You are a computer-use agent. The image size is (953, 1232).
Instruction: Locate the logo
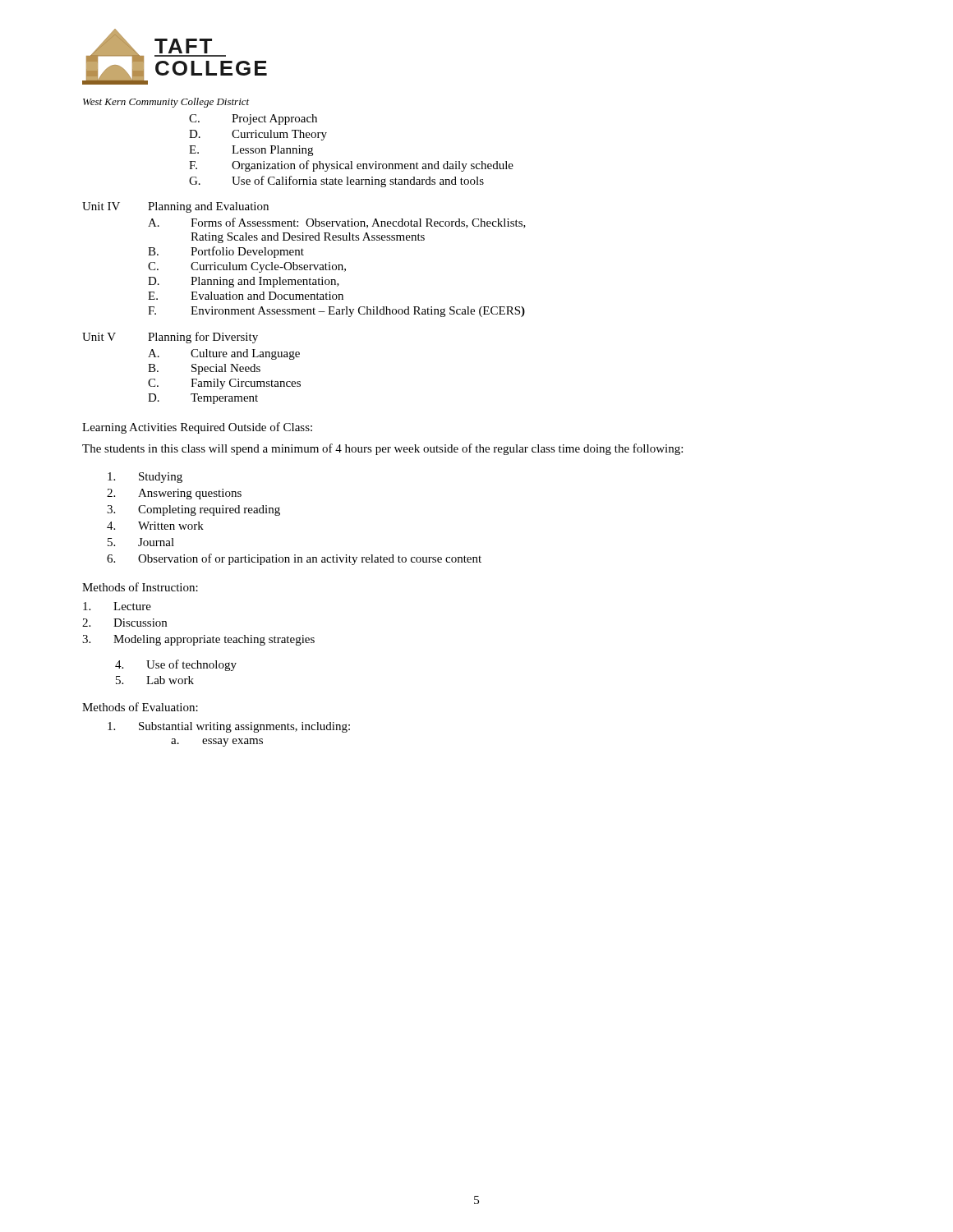[485, 67]
